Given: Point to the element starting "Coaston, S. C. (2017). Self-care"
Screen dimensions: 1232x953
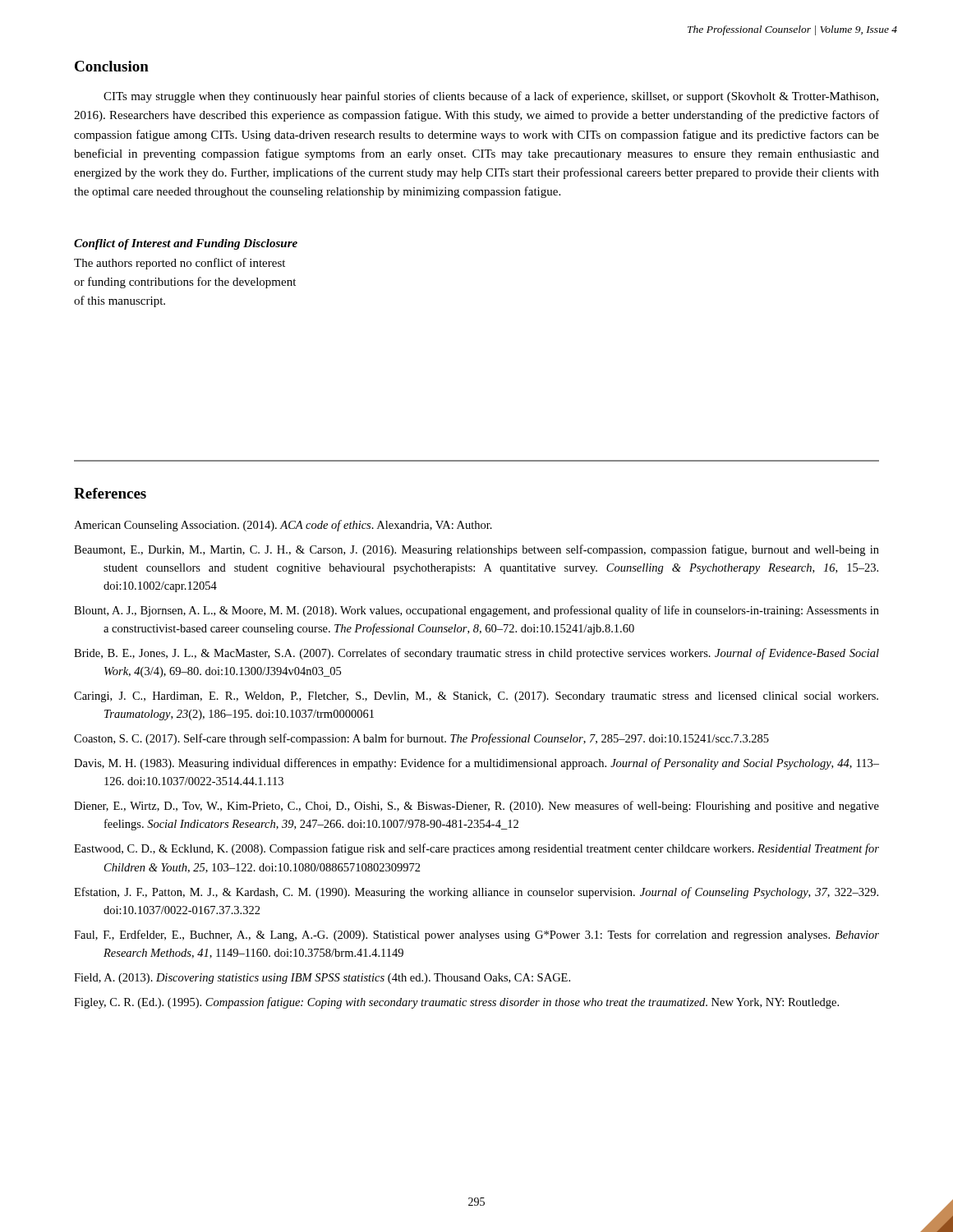Looking at the screenshot, I should tap(422, 739).
